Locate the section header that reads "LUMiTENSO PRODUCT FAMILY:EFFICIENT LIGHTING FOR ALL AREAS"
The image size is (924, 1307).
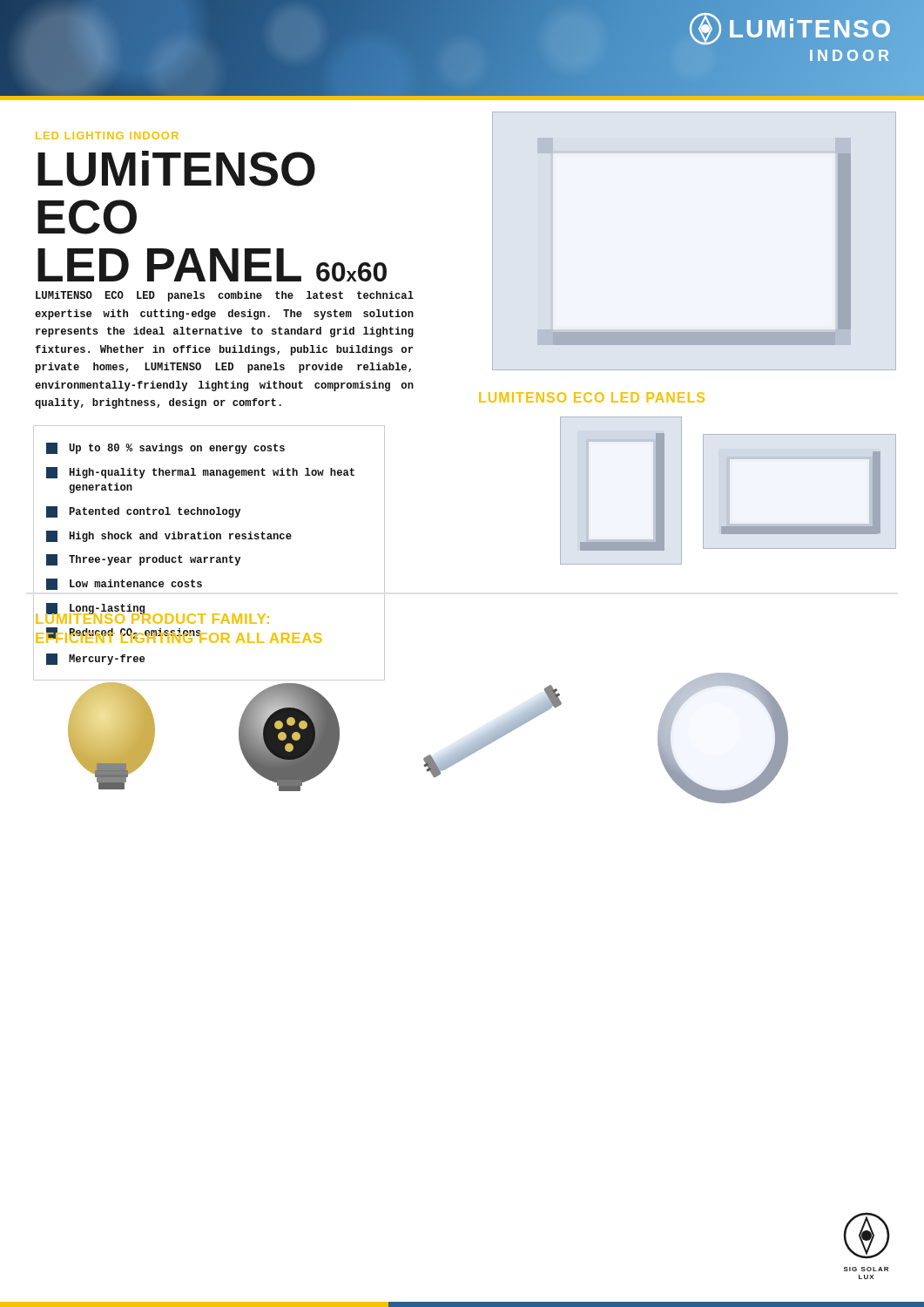(x=179, y=629)
